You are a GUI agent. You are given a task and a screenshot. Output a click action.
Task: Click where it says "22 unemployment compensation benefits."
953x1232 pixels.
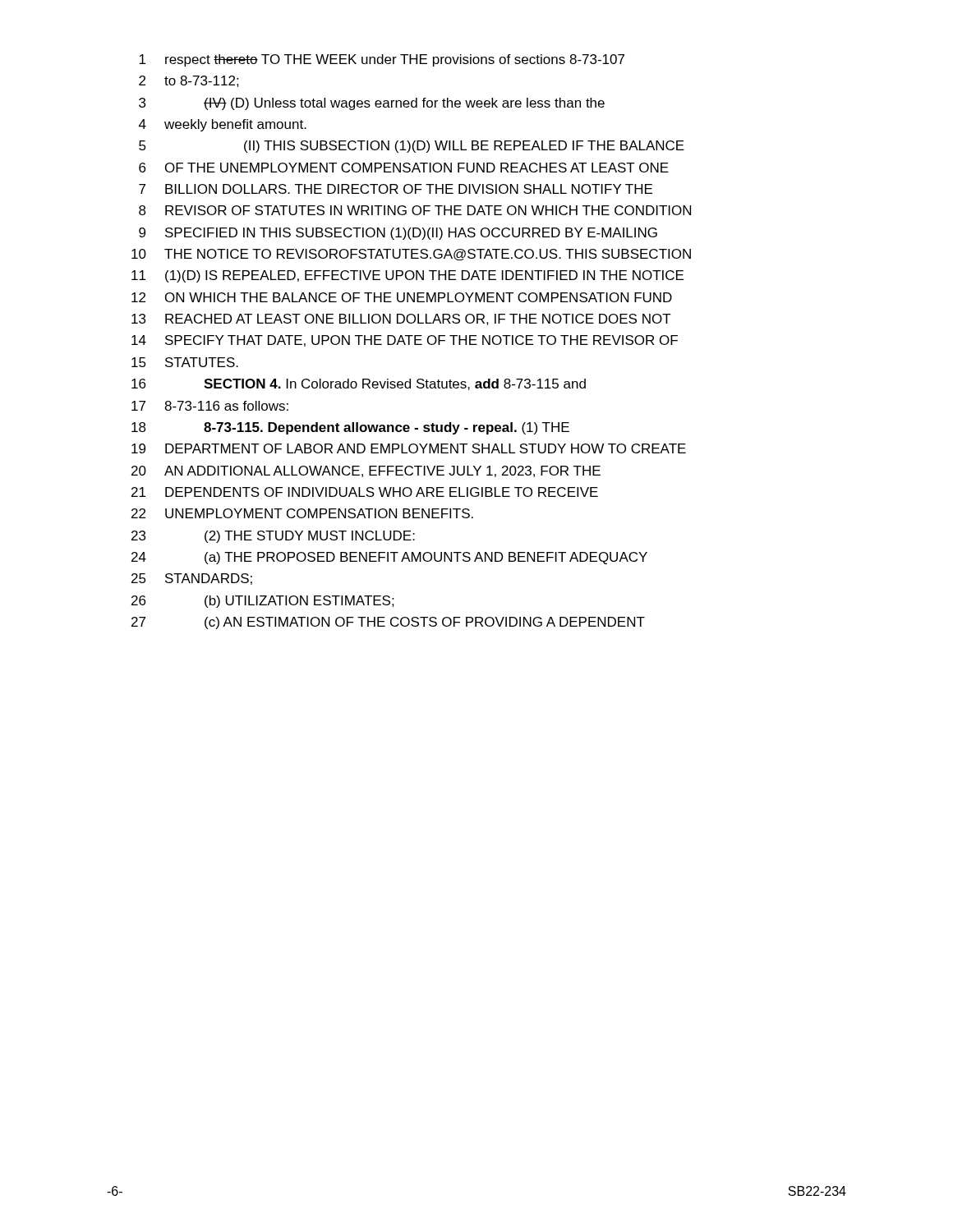point(476,514)
